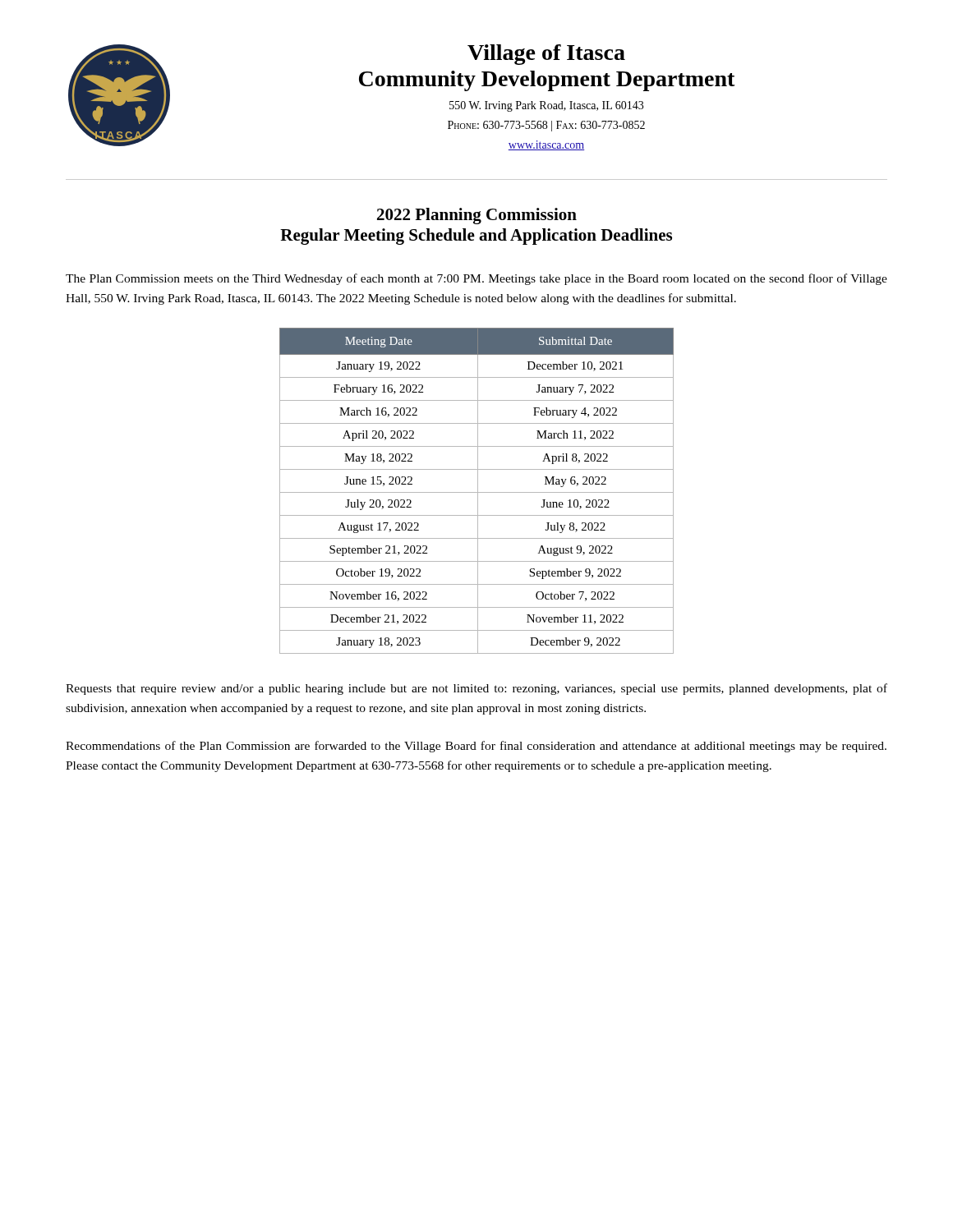953x1232 pixels.
Task: Select the title that reads "2022 Planning Commission Regular Meeting"
Action: pos(476,225)
